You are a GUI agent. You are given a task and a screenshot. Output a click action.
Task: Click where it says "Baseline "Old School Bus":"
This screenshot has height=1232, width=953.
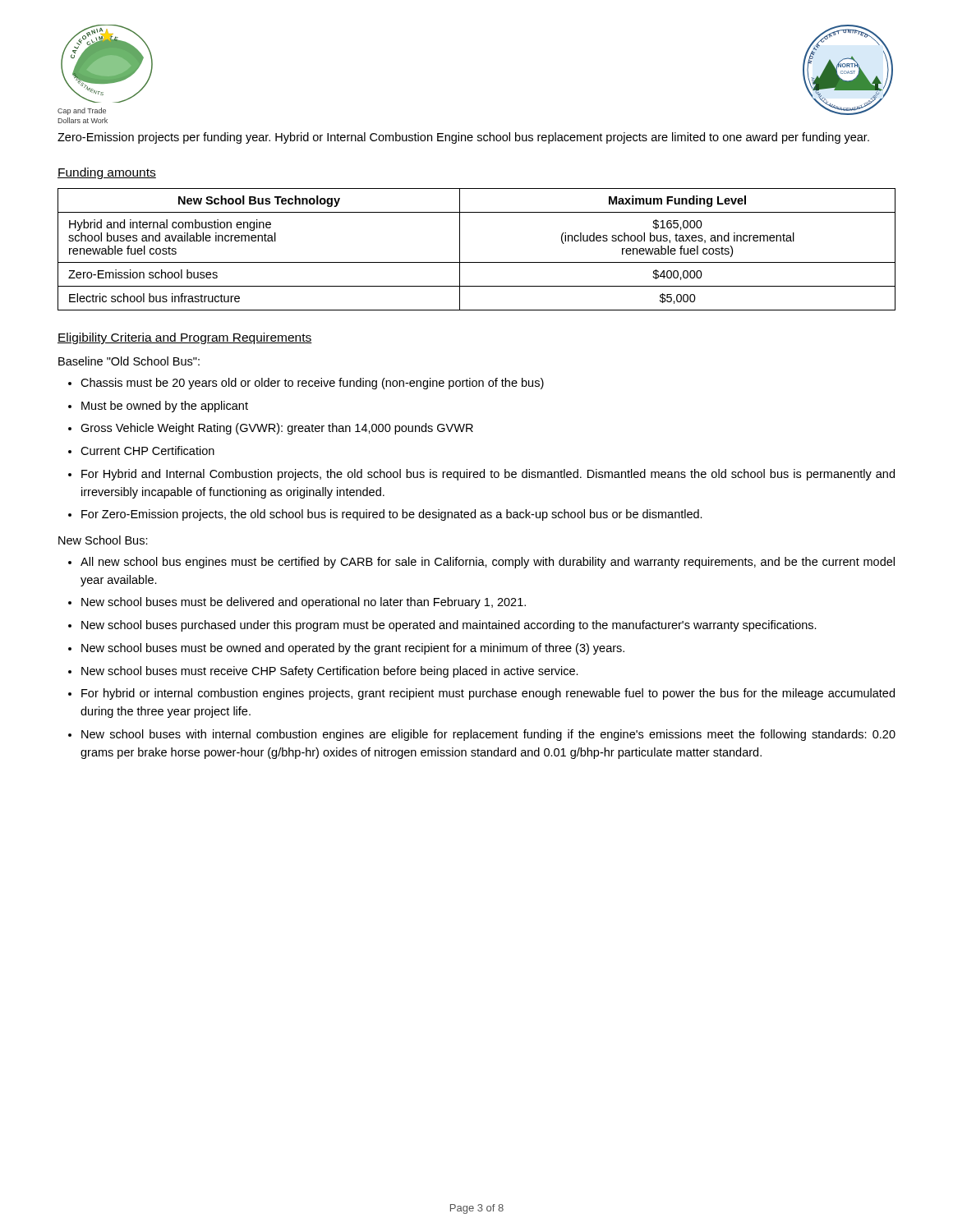point(129,362)
